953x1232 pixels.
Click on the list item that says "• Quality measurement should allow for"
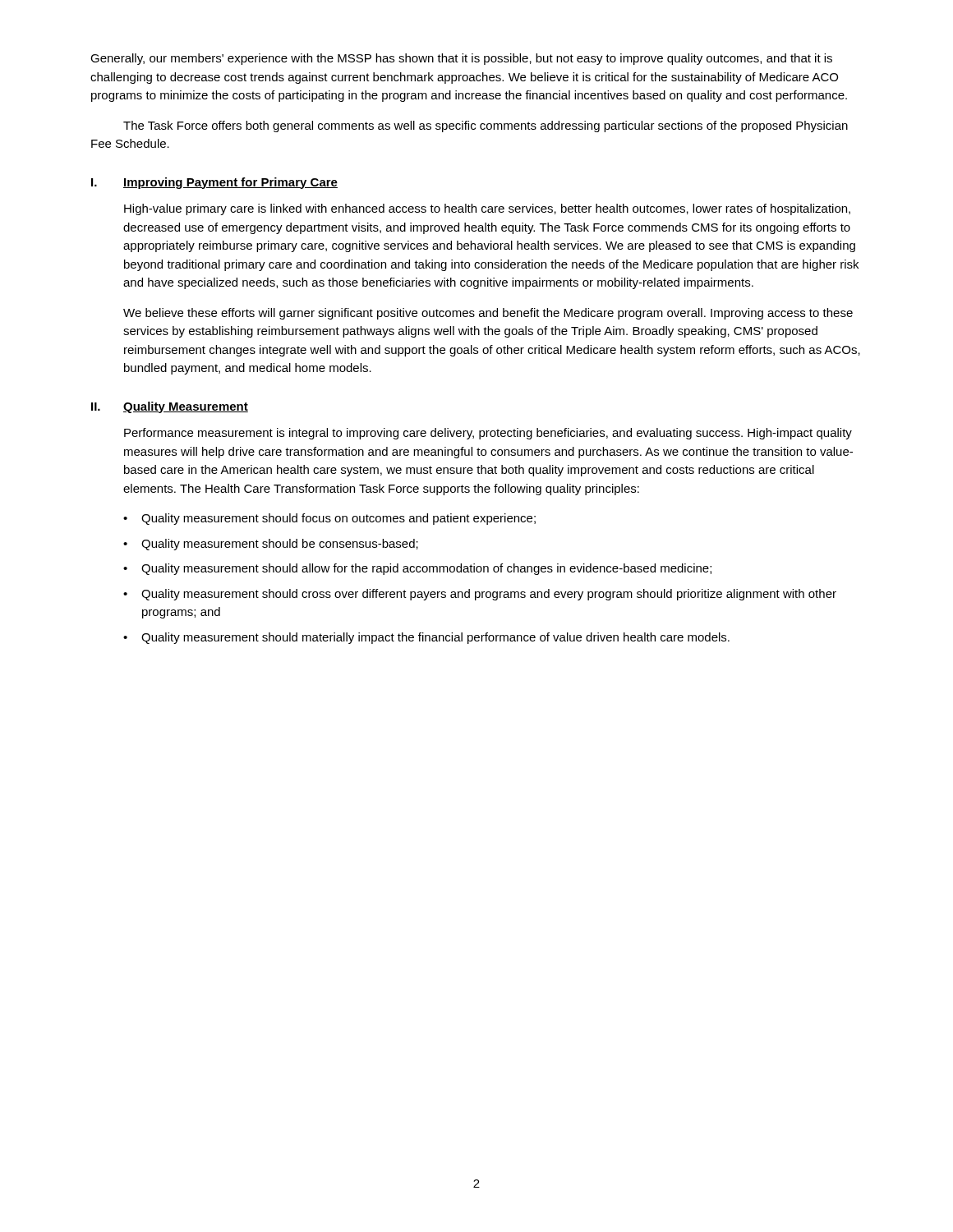pyautogui.click(x=493, y=569)
